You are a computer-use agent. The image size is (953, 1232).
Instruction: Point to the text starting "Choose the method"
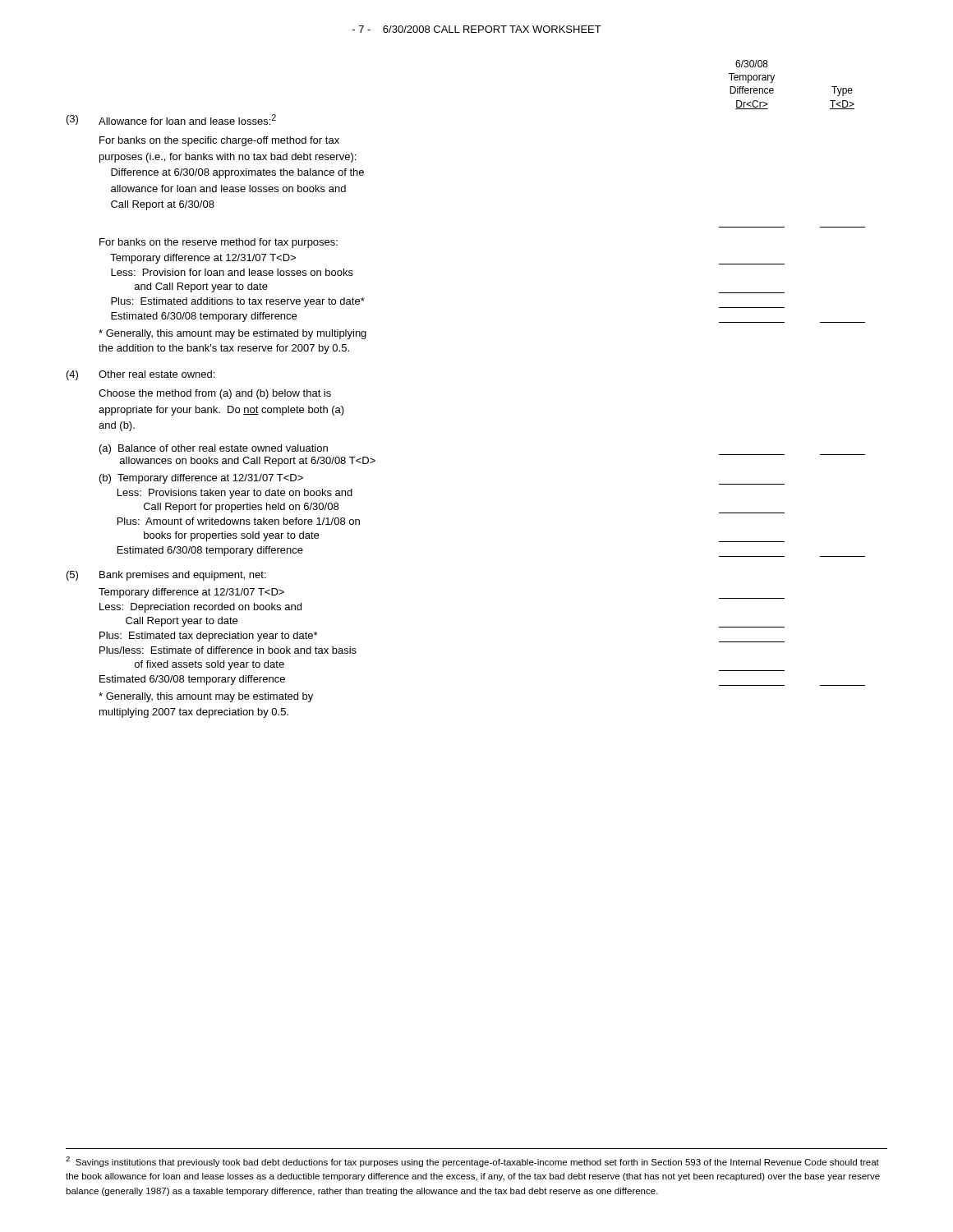click(x=221, y=409)
